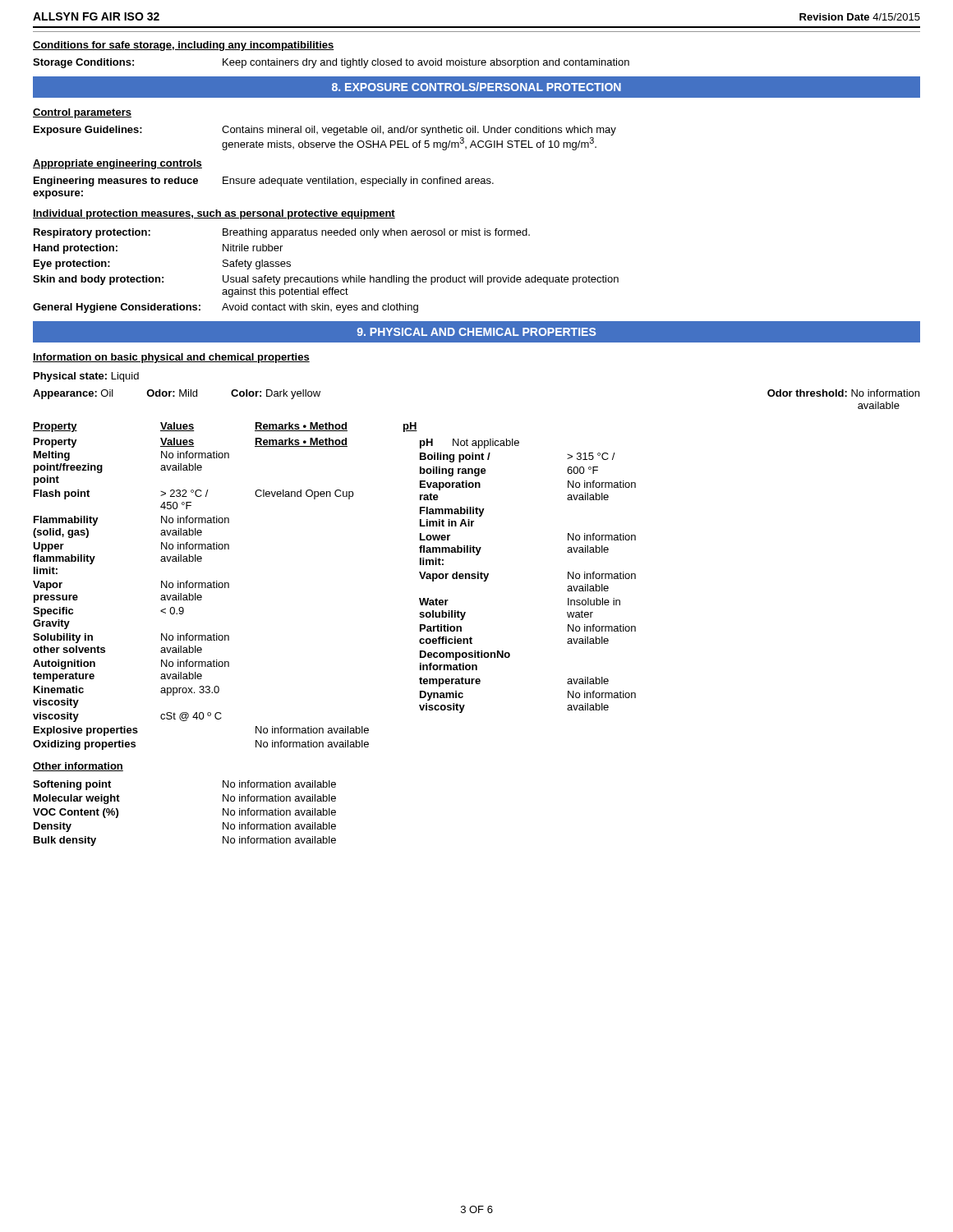
Task: Point to the block beginning "Respiratory protection: Breathing"
Action: (476, 270)
